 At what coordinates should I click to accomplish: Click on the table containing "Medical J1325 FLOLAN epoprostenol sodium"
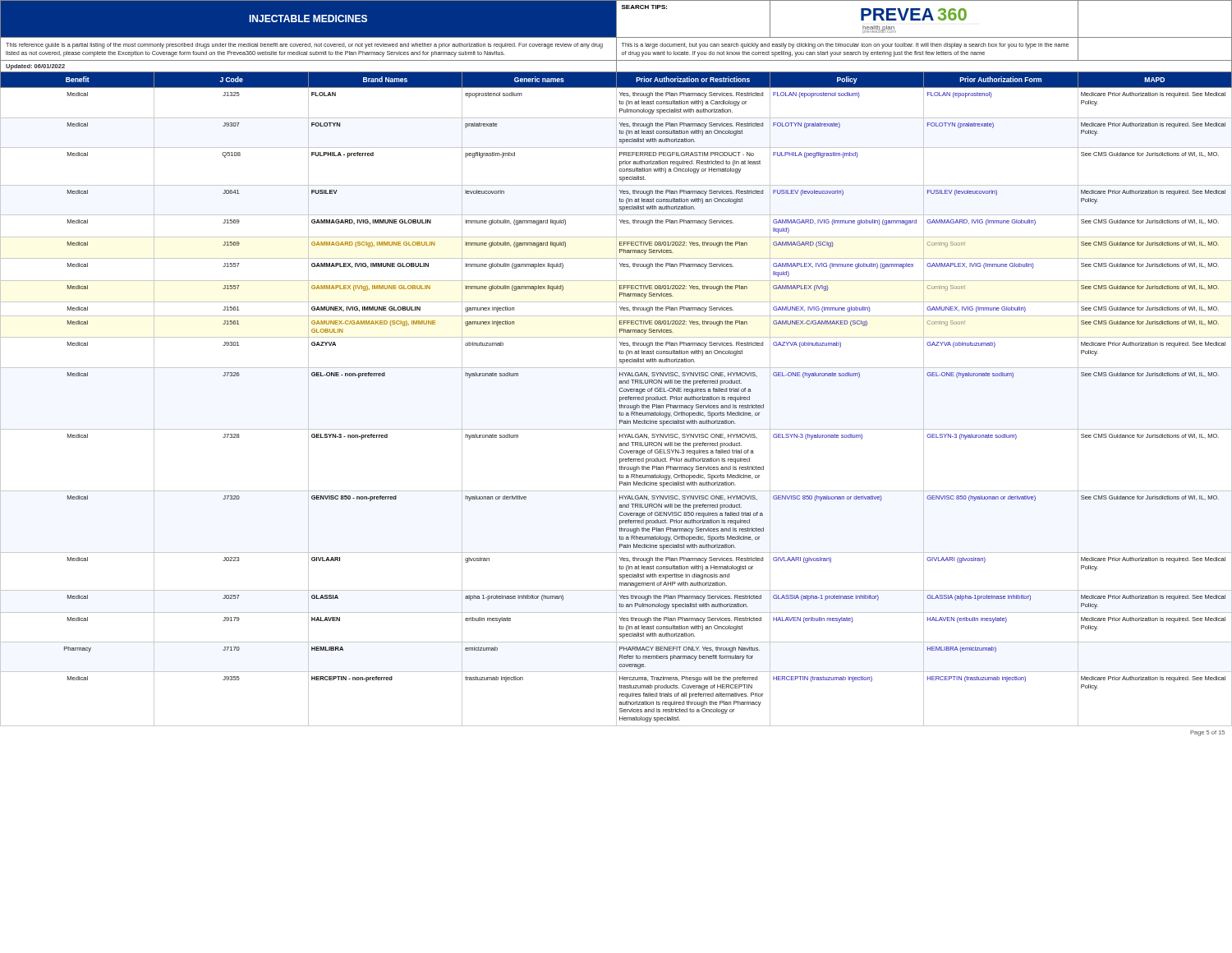[x=616, y=103]
